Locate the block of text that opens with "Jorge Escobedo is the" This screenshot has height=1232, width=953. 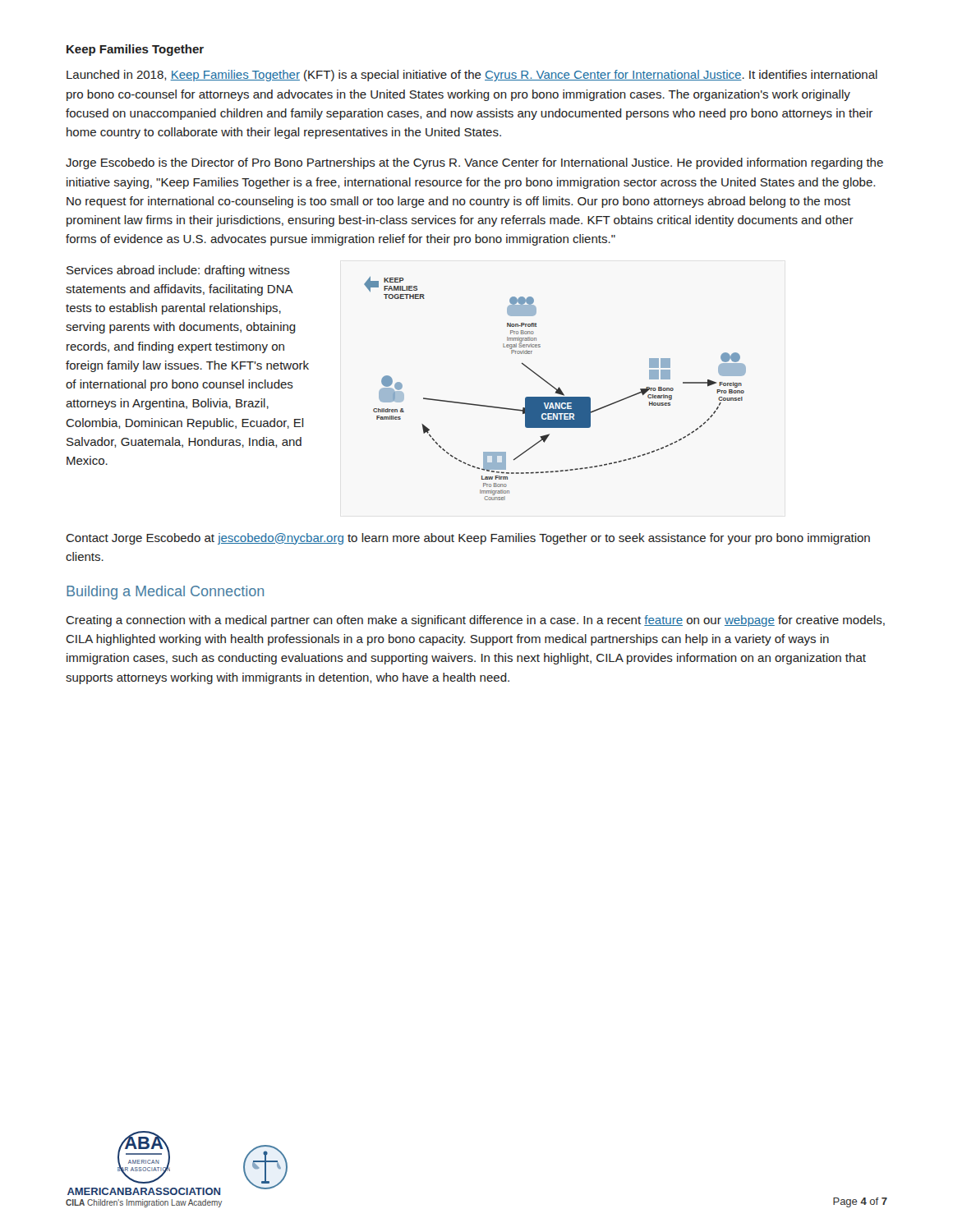pyautogui.click(x=476, y=201)
